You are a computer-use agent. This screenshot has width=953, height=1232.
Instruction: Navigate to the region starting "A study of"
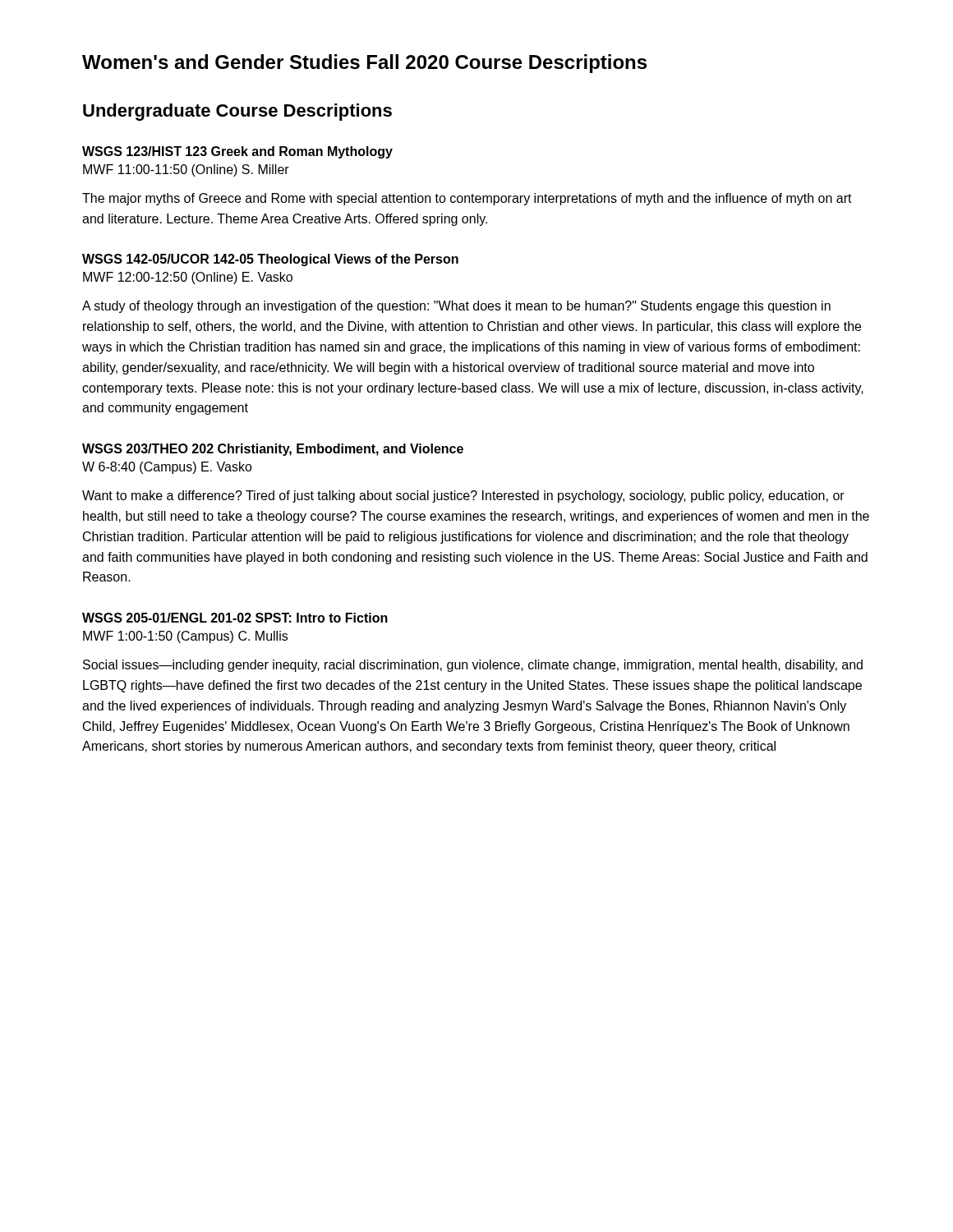[x=473, y=357]
